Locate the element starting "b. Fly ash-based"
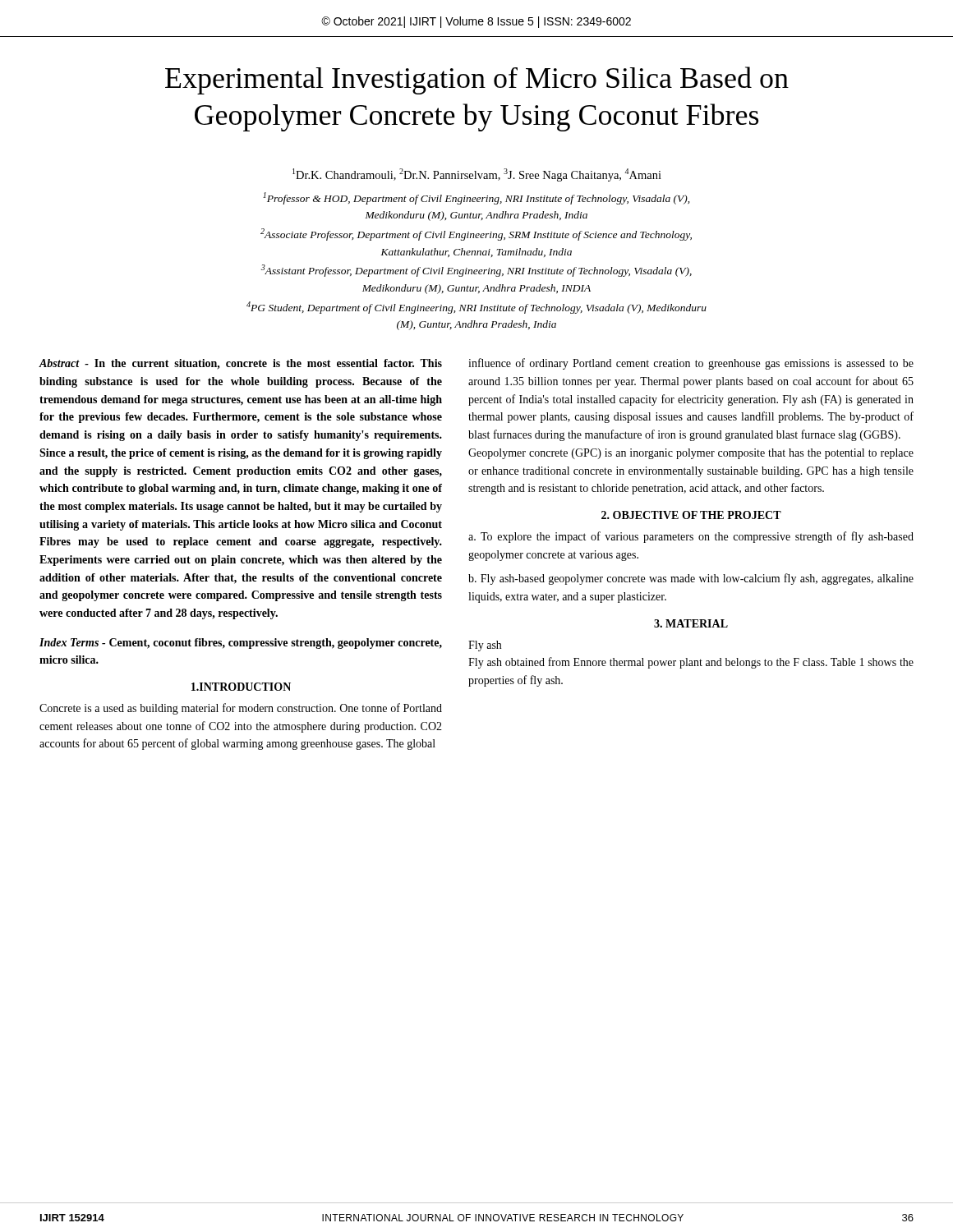 pyautogui.click(x=691, y=588)
